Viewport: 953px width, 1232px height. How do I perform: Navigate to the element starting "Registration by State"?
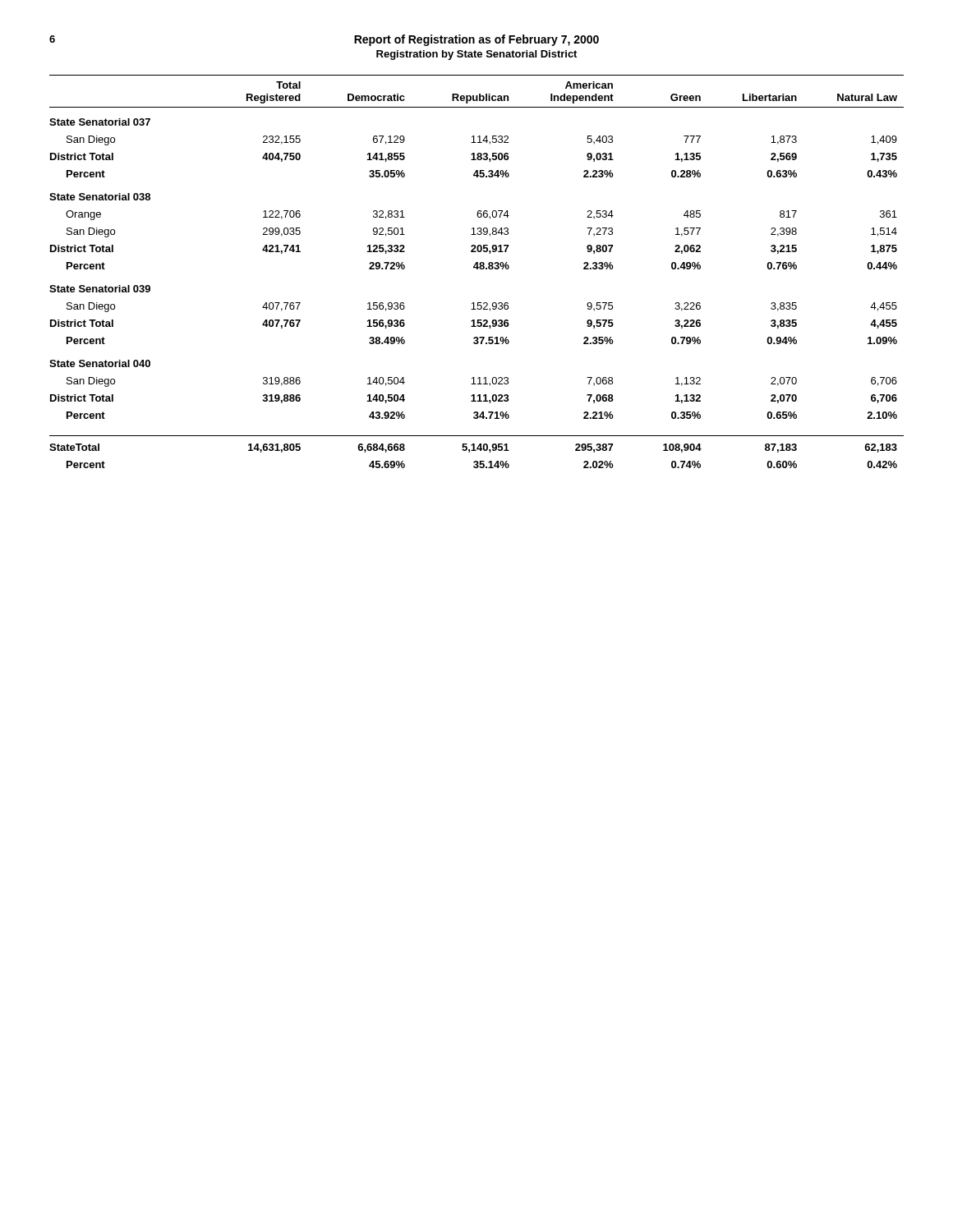point(476,54)
